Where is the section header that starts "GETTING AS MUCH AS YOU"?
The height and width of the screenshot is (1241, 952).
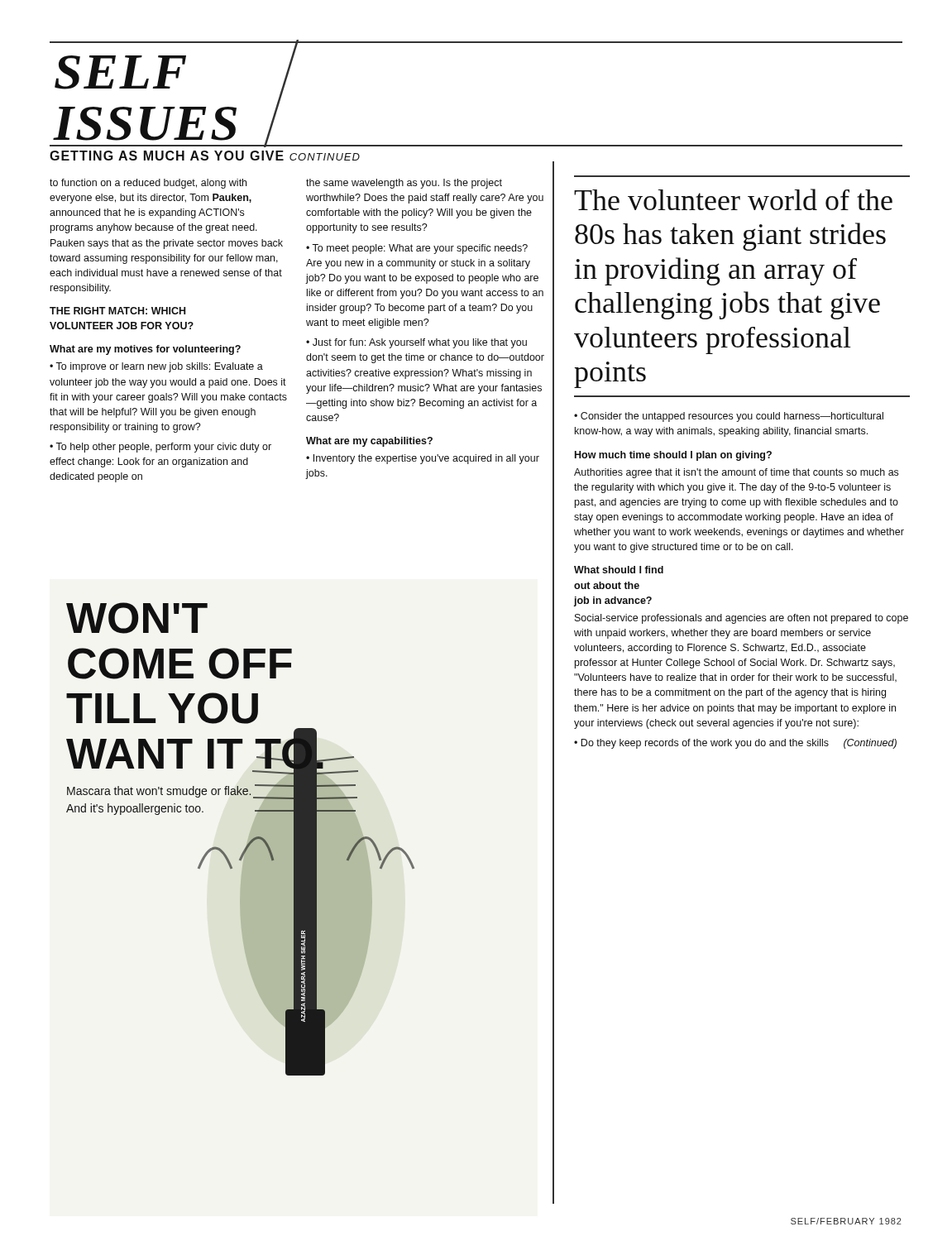[205, 156]
